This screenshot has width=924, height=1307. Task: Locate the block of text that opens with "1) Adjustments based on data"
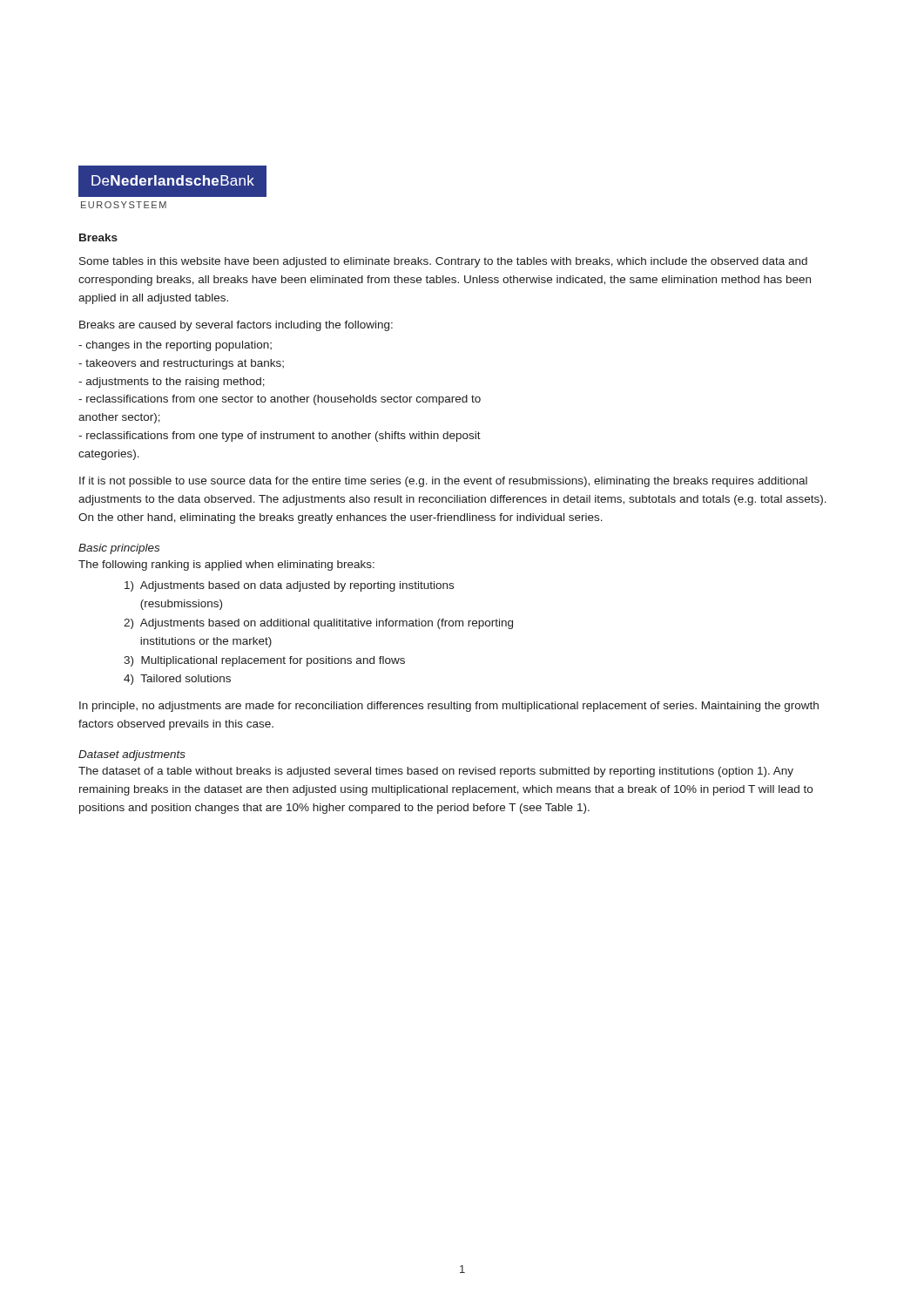(289, 594)
